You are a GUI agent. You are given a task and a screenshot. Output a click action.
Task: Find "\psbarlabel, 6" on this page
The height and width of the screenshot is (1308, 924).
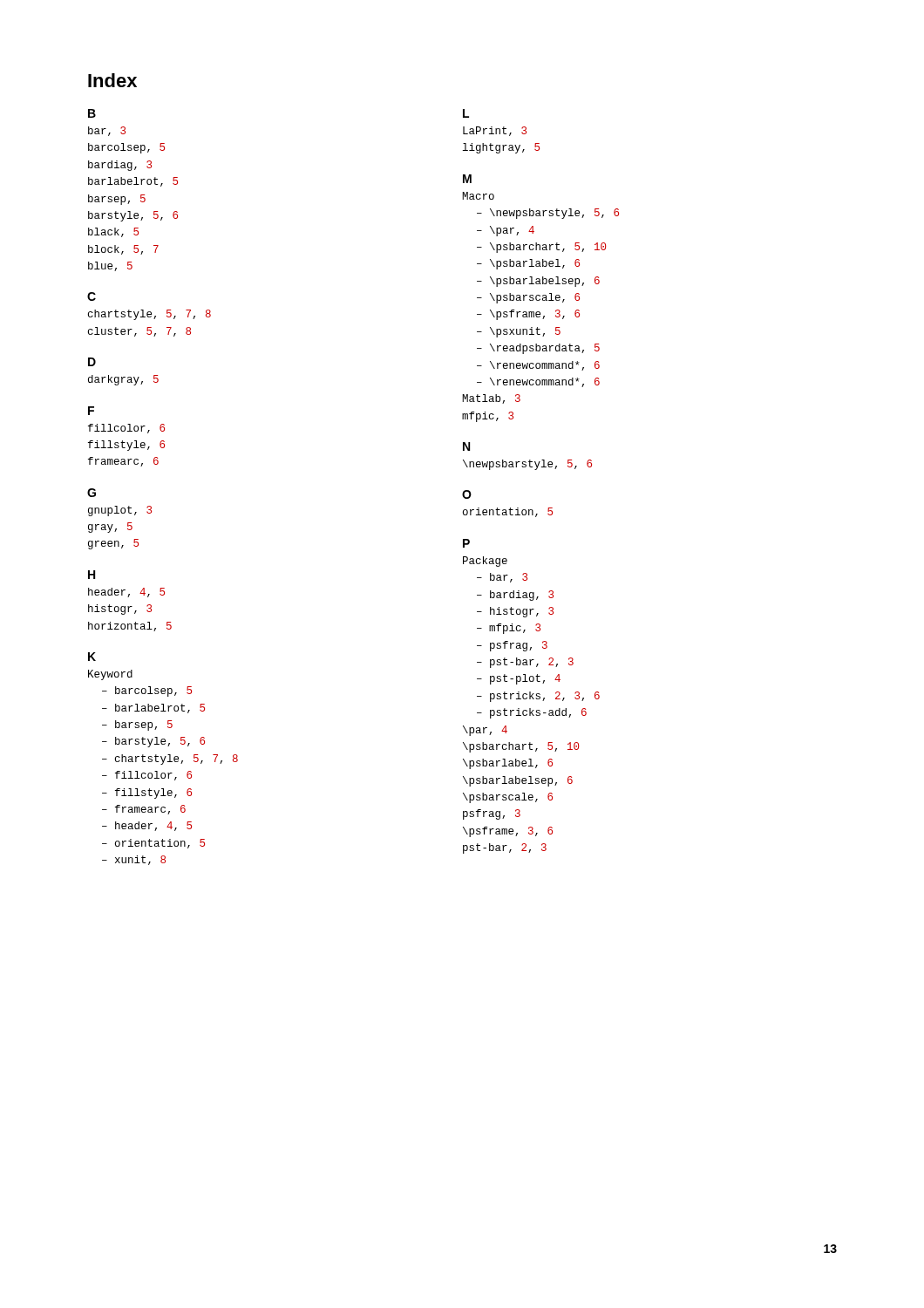tap(508, 764)
